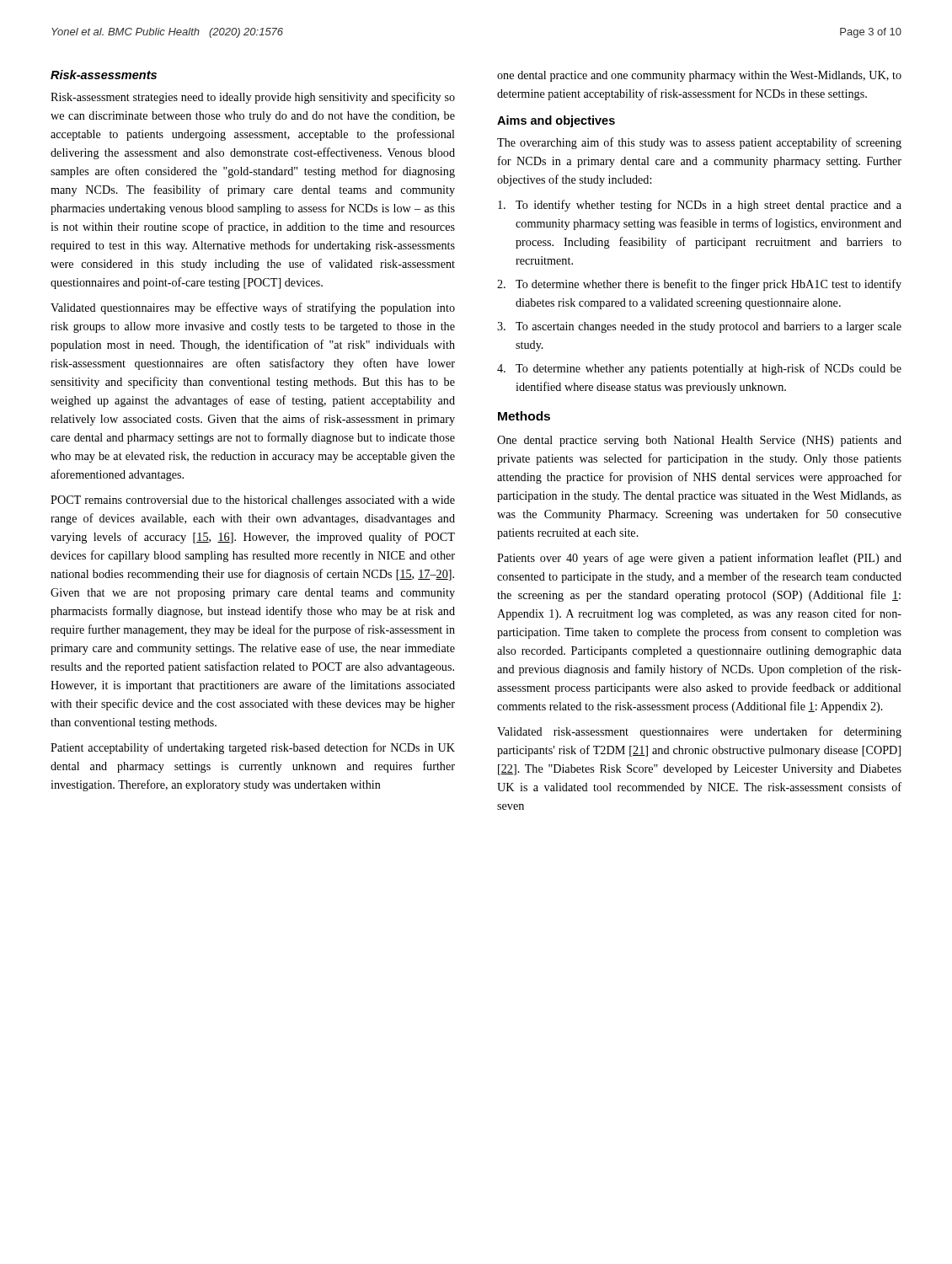952x1264 pixels.
Task: Point to the element starting "POCT remains controversial due to"
Action: coord(253,611)
